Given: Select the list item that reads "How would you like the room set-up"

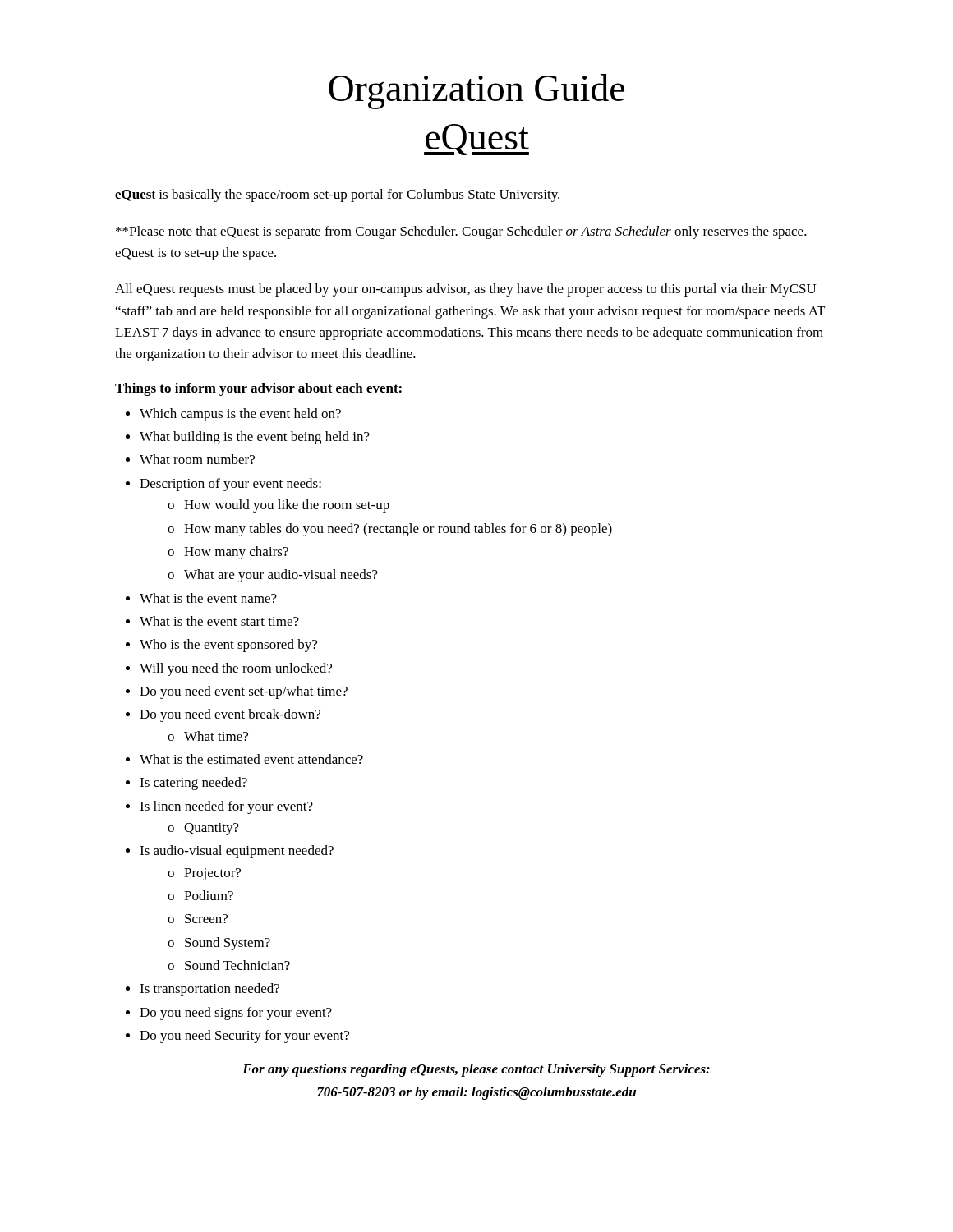Looking at the screenshot, I should point(279,506).
